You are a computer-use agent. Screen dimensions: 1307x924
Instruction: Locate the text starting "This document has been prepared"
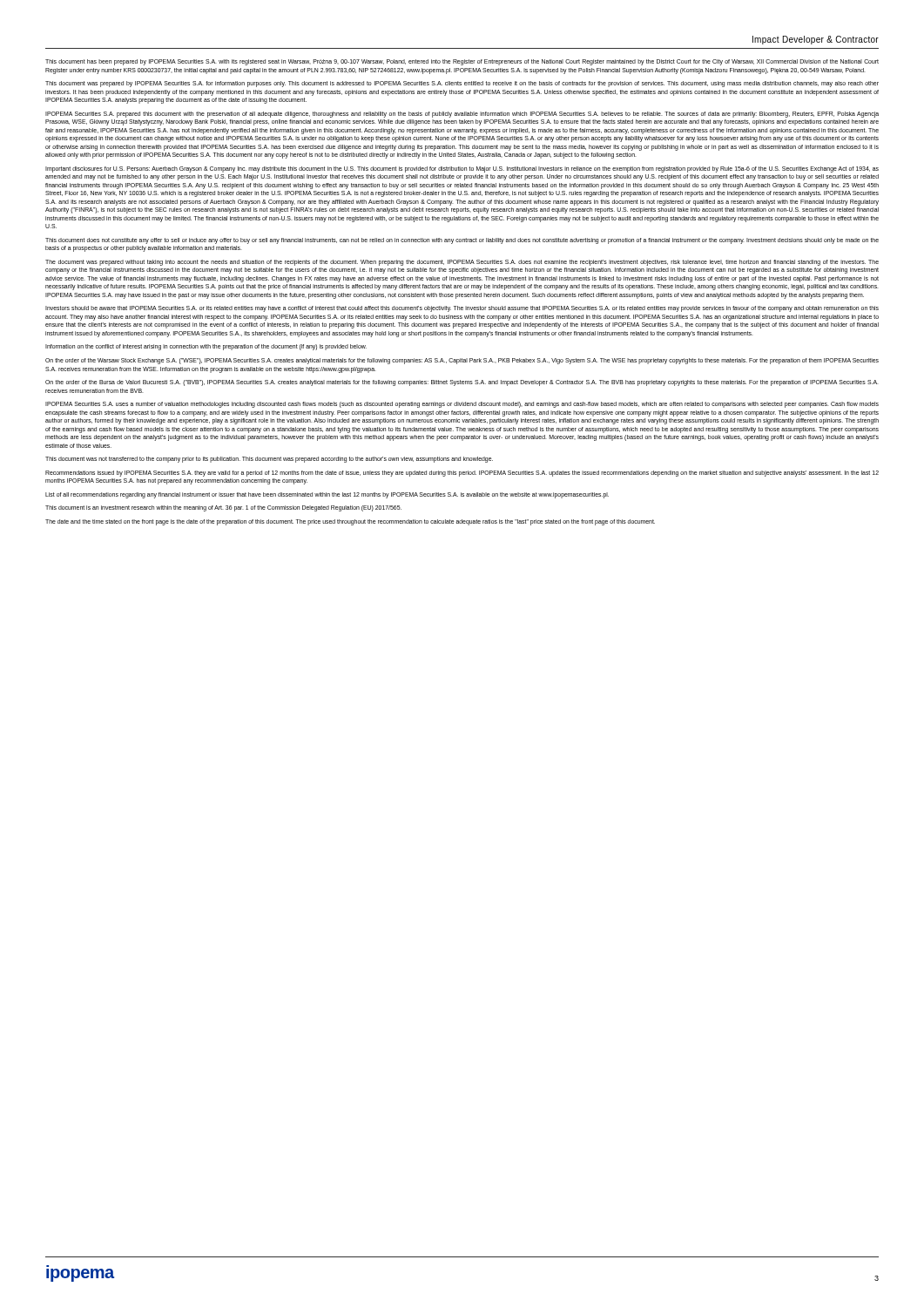tap(462, 66)
